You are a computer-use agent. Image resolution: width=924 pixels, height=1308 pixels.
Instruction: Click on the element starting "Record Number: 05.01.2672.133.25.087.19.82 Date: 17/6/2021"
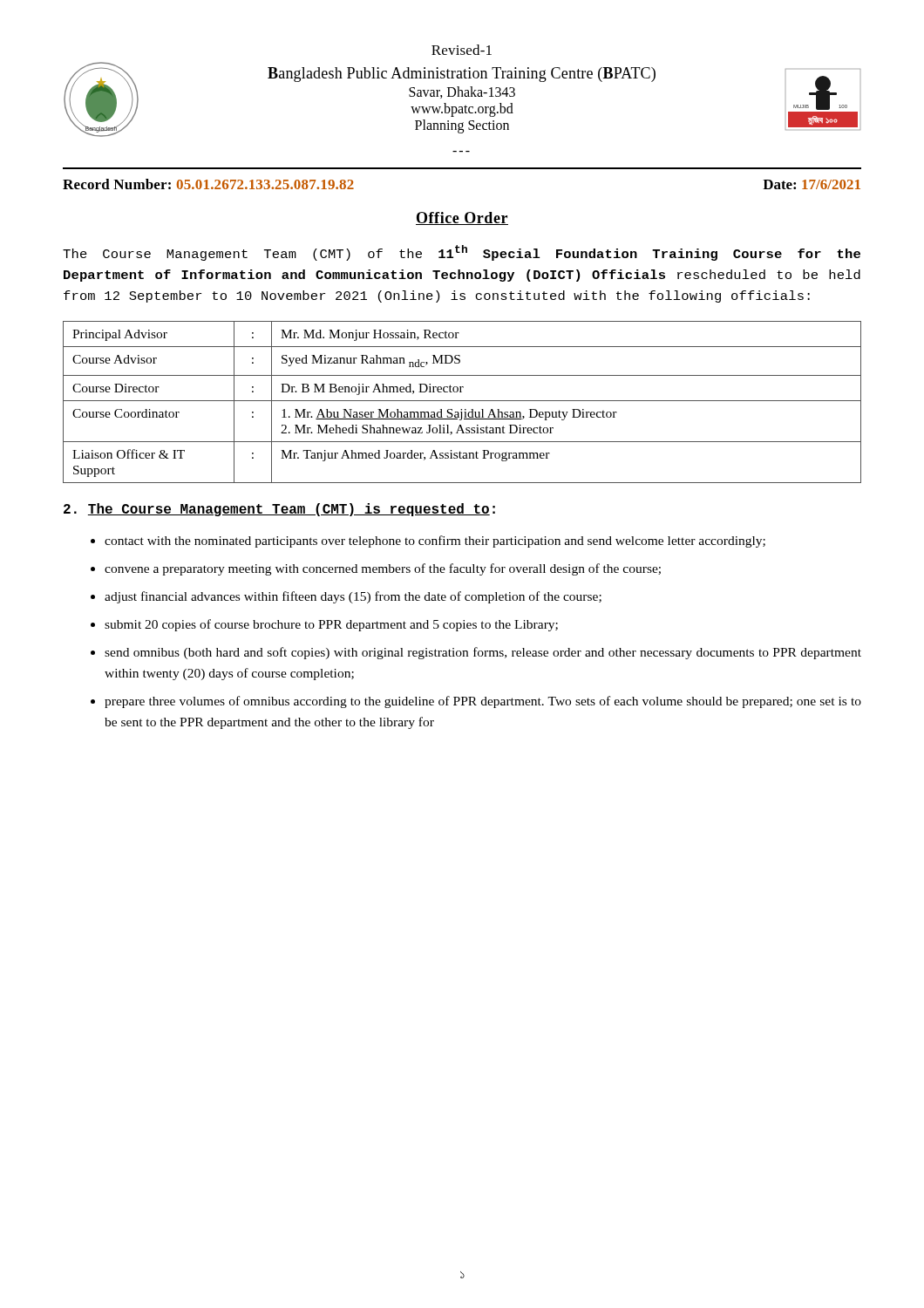(206, 184)
